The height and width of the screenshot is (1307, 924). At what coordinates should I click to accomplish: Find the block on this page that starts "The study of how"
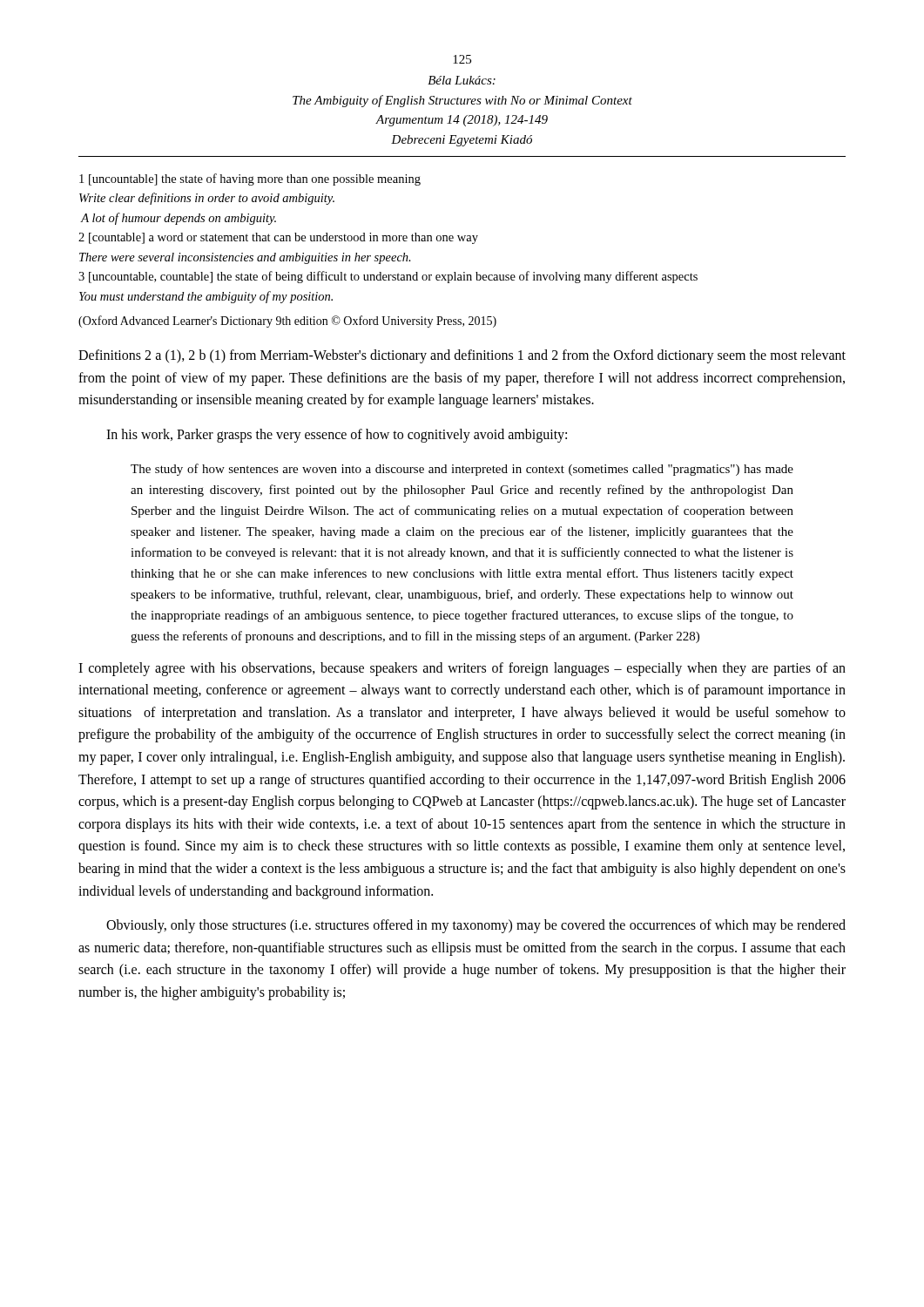point(462,552)
